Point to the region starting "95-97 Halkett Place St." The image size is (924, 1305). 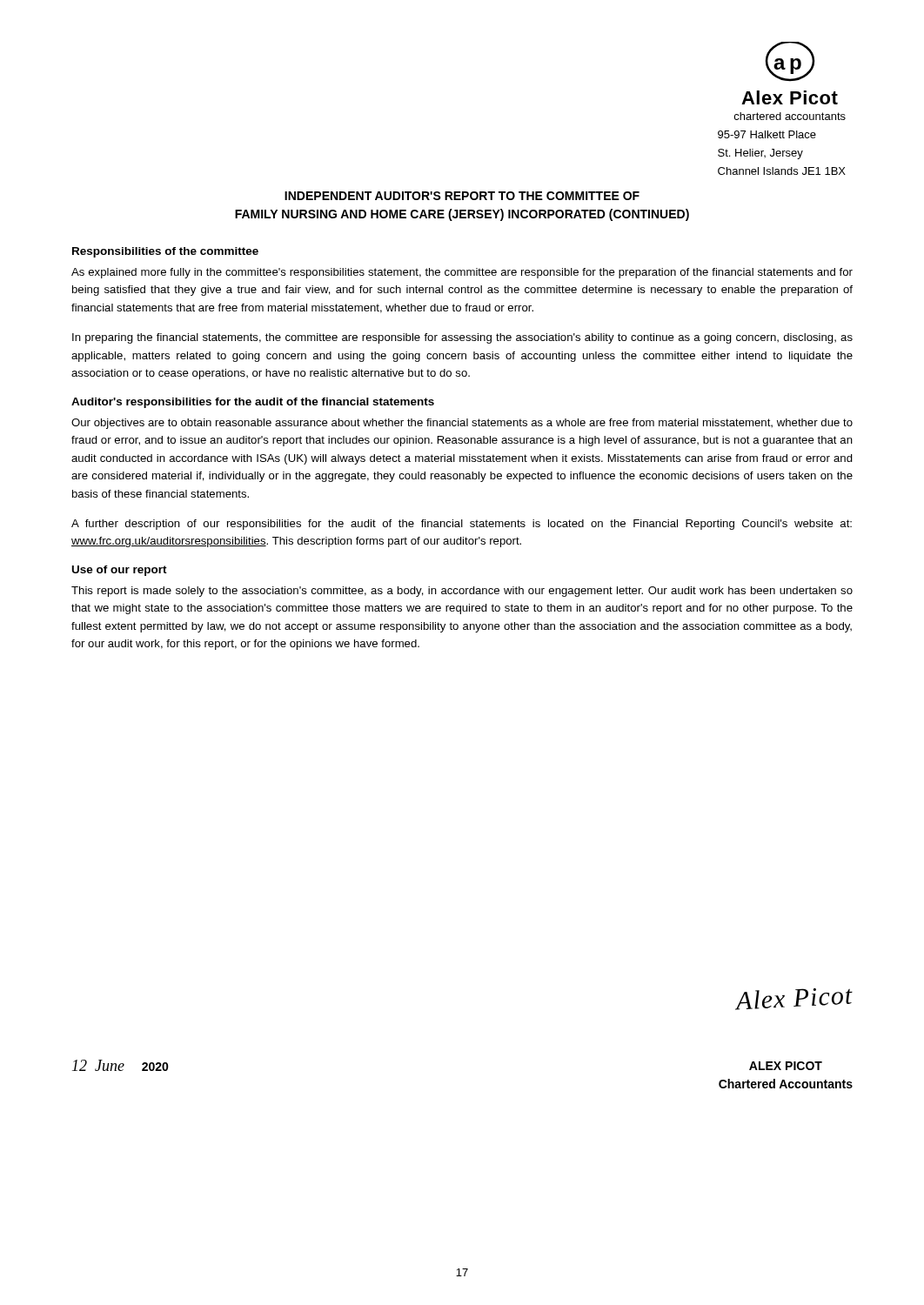coord(782,152)
